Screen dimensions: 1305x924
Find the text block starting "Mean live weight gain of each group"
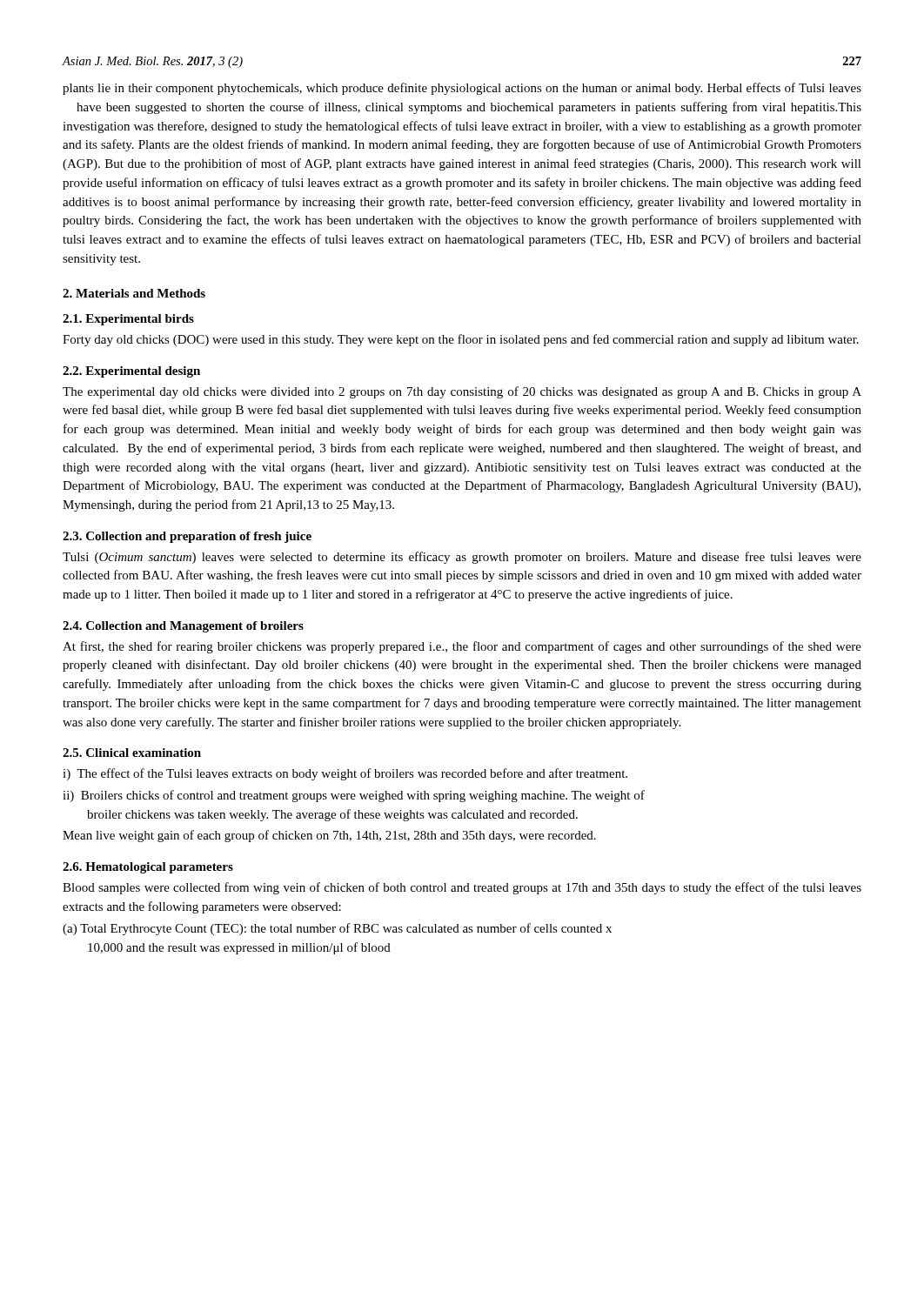pos(462,836)
